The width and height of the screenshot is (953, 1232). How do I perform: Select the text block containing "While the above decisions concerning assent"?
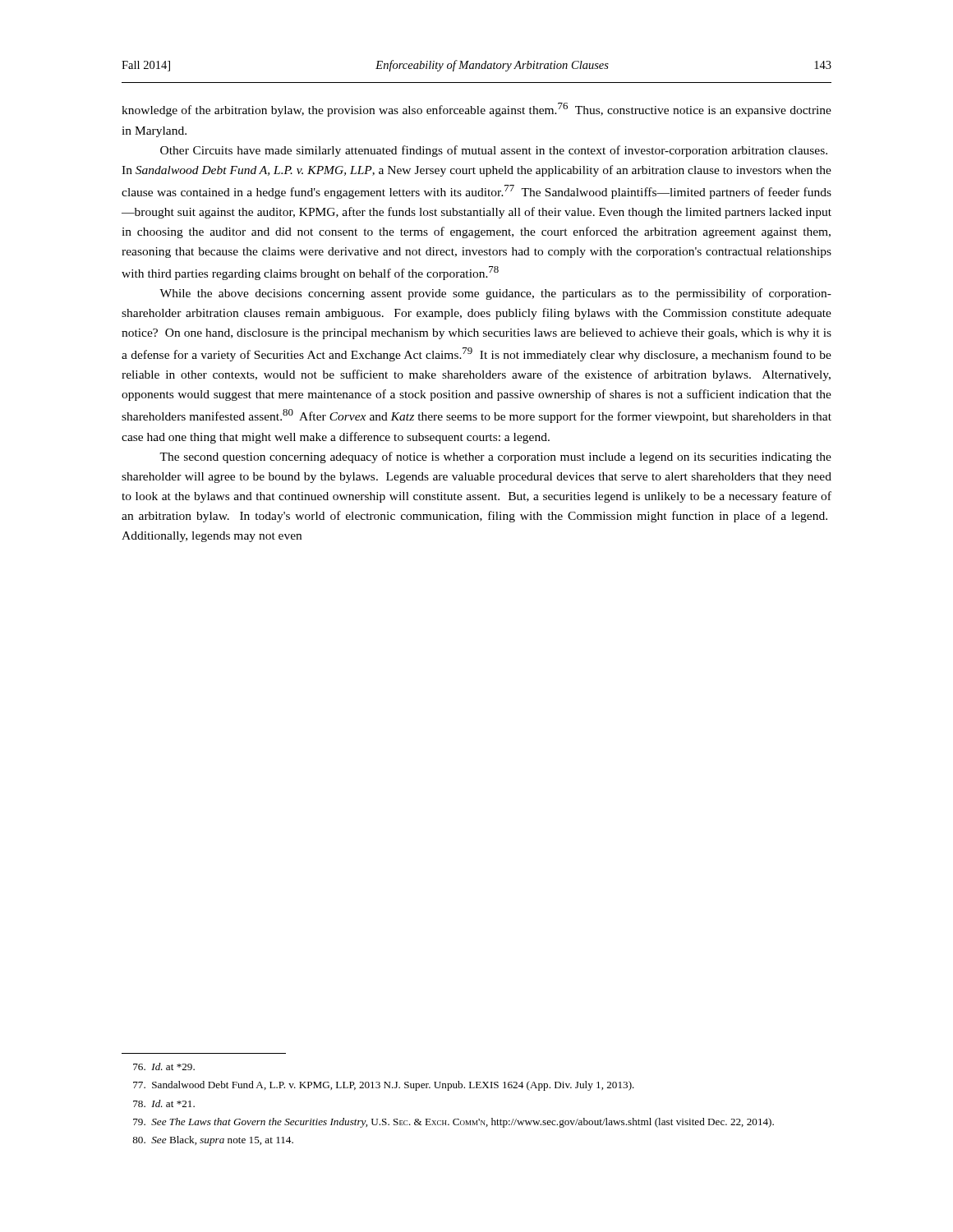point(476,365)
